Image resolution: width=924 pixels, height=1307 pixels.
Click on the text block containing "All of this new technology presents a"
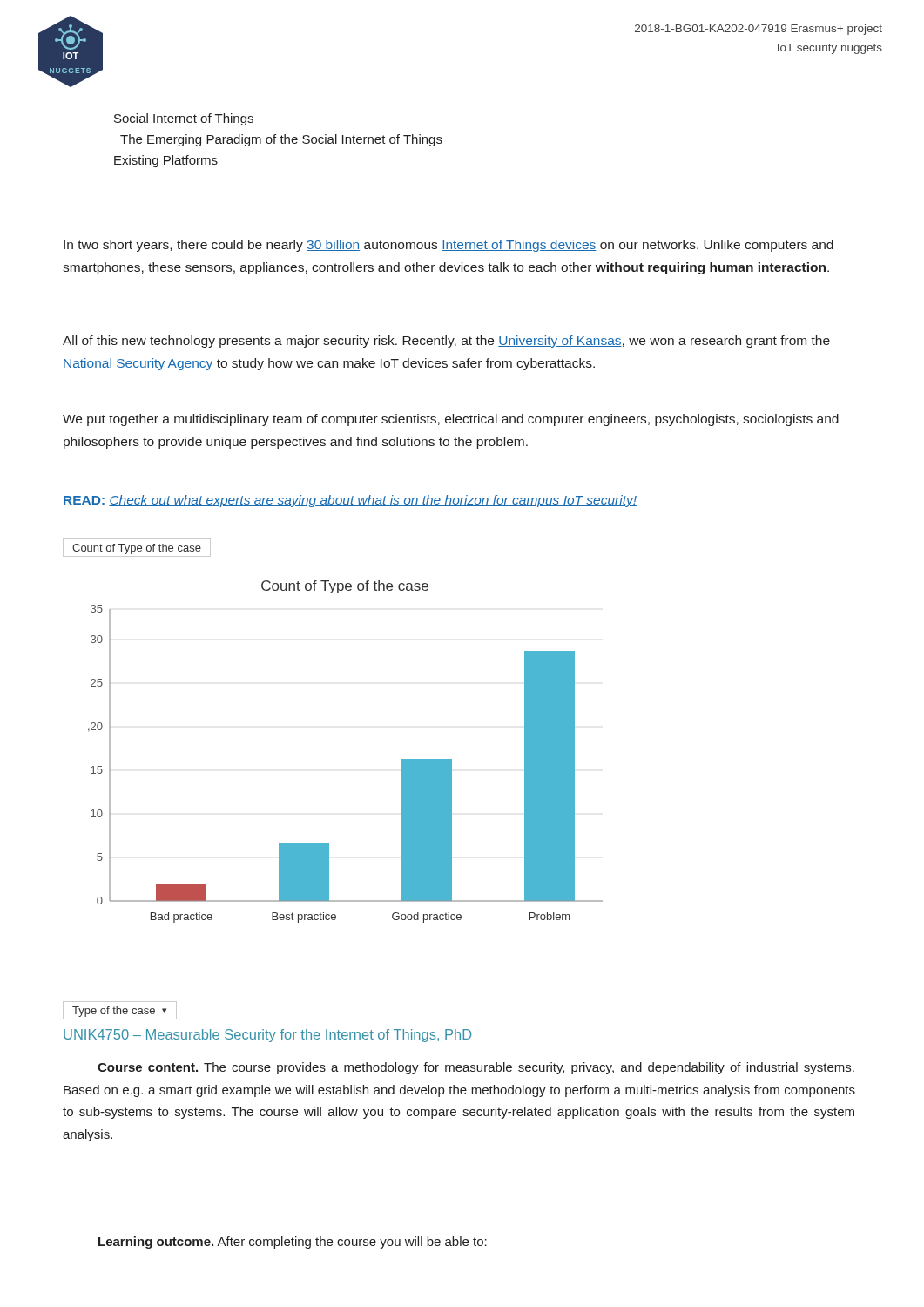click(446, 351)
